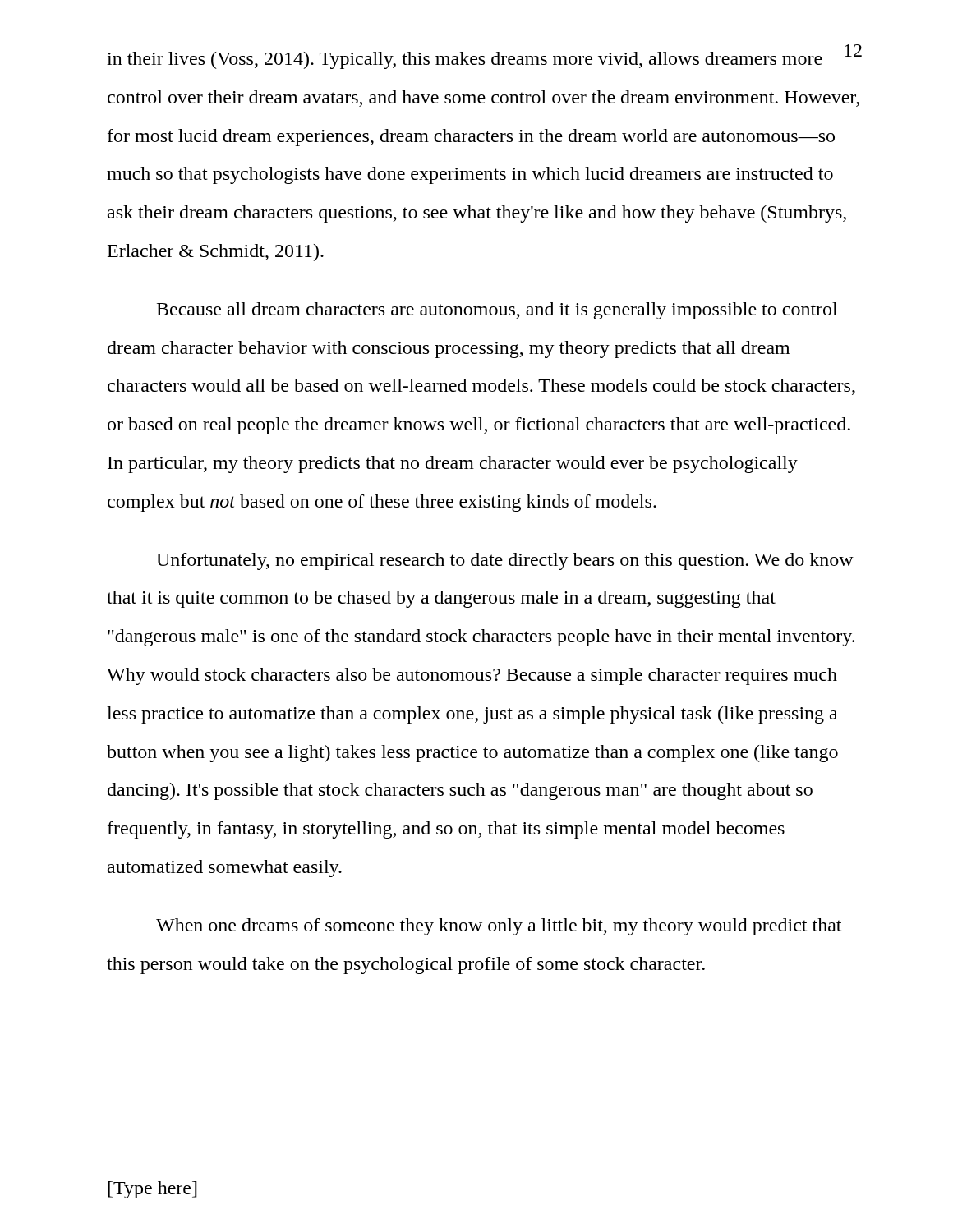Click on the text block with the text "Unfortunately, no empirical research to date"

[481, 713]
